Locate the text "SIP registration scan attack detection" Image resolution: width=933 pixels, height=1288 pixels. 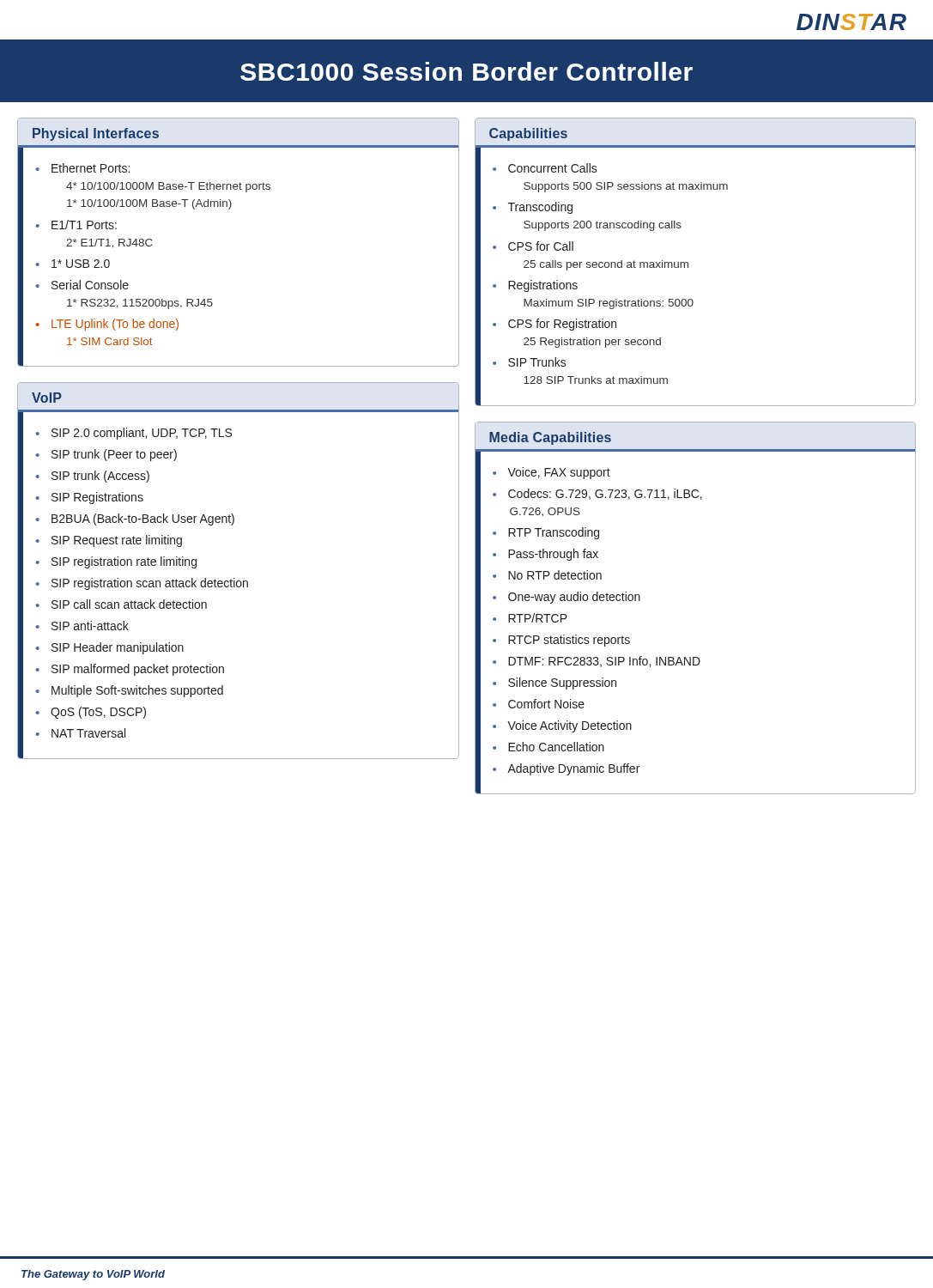click(150, 583)
